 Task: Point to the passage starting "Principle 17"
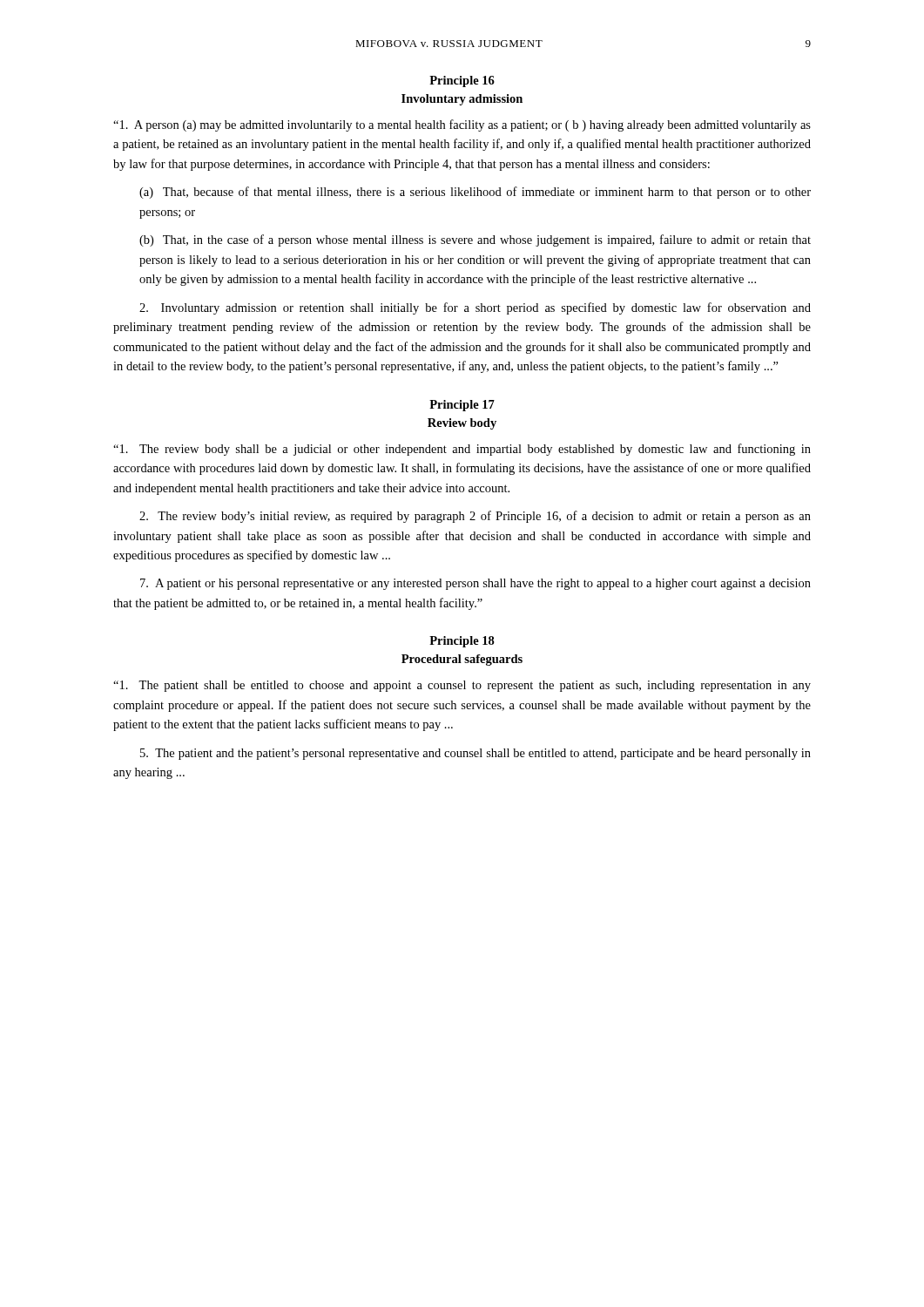coord(462,404)
